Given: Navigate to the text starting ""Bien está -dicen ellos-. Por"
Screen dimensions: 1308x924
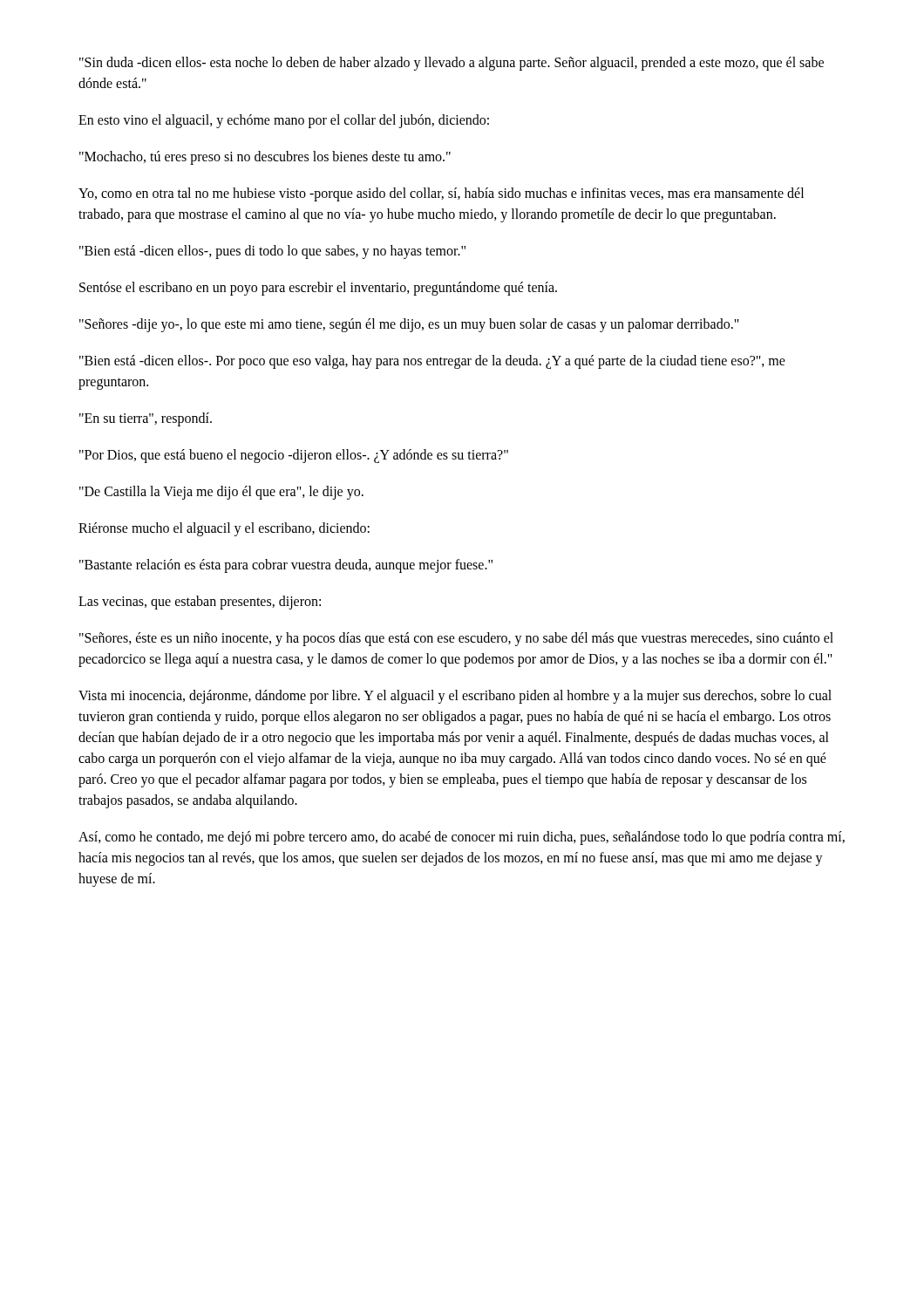Looking at the screenshot, I should coord(432,371).
